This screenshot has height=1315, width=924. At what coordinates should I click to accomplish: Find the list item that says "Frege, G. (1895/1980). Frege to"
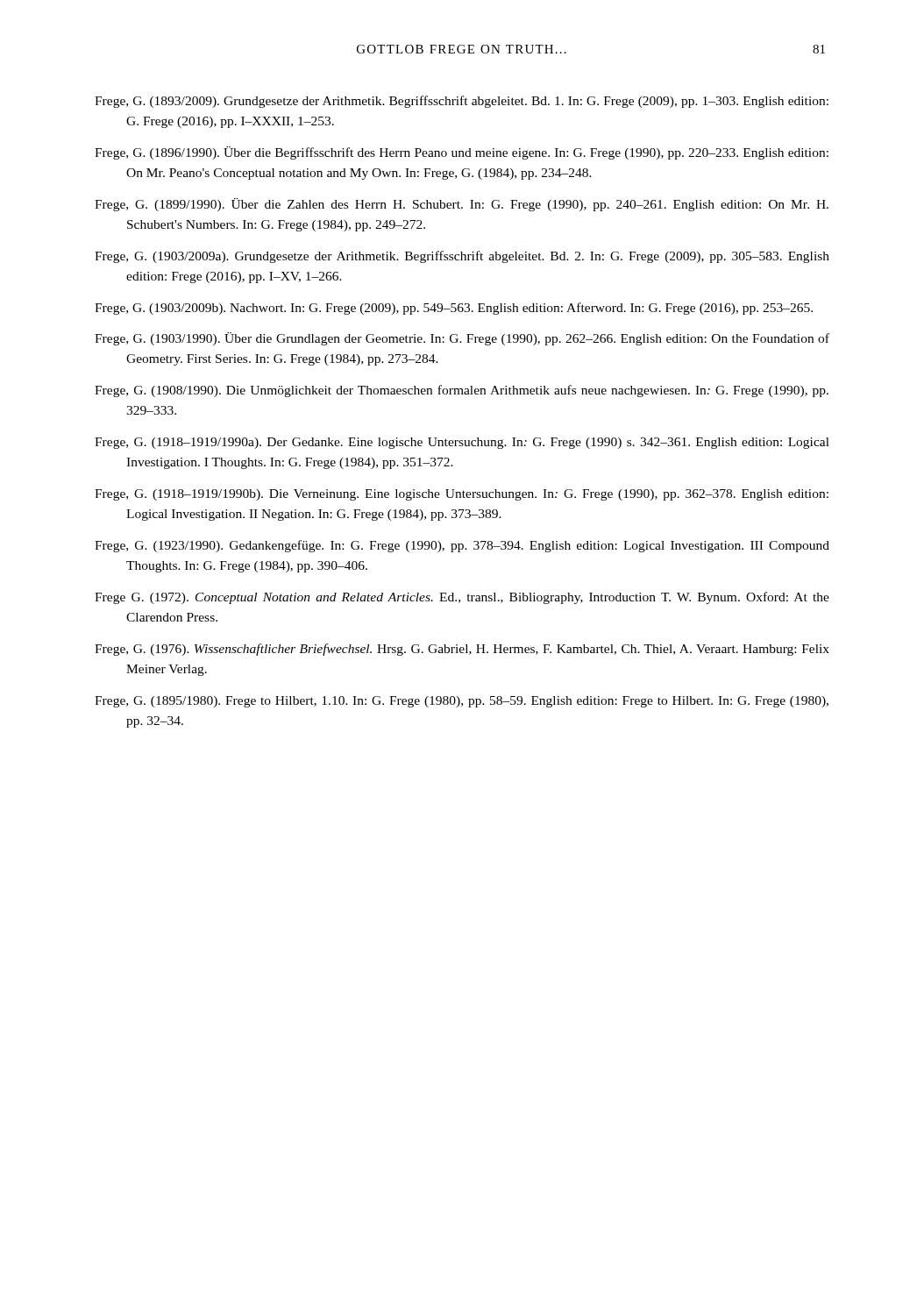pos(462,710)
